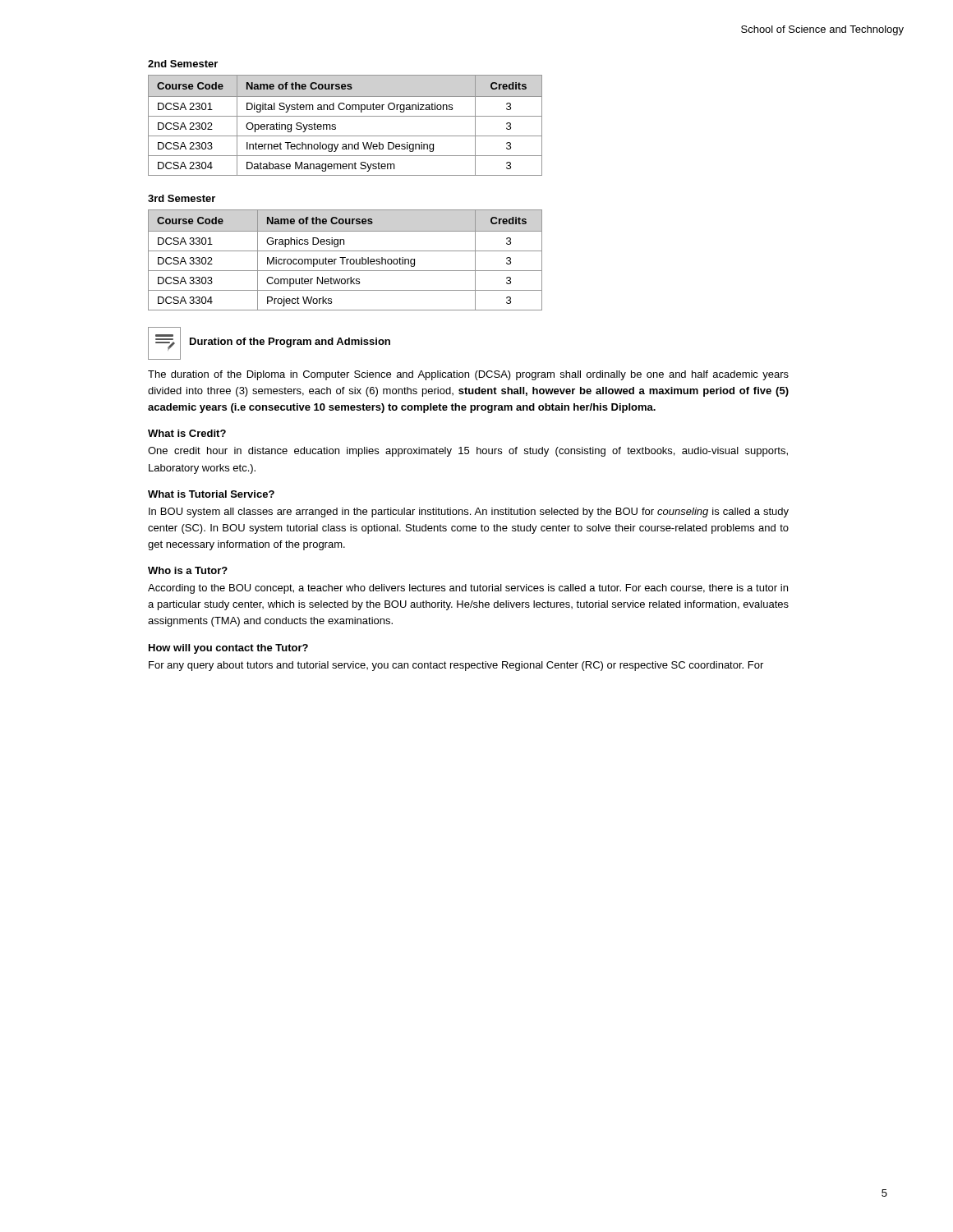Find the text block starting "What is Credit?"
The image size is (953, 1232).
pos(187,434)
